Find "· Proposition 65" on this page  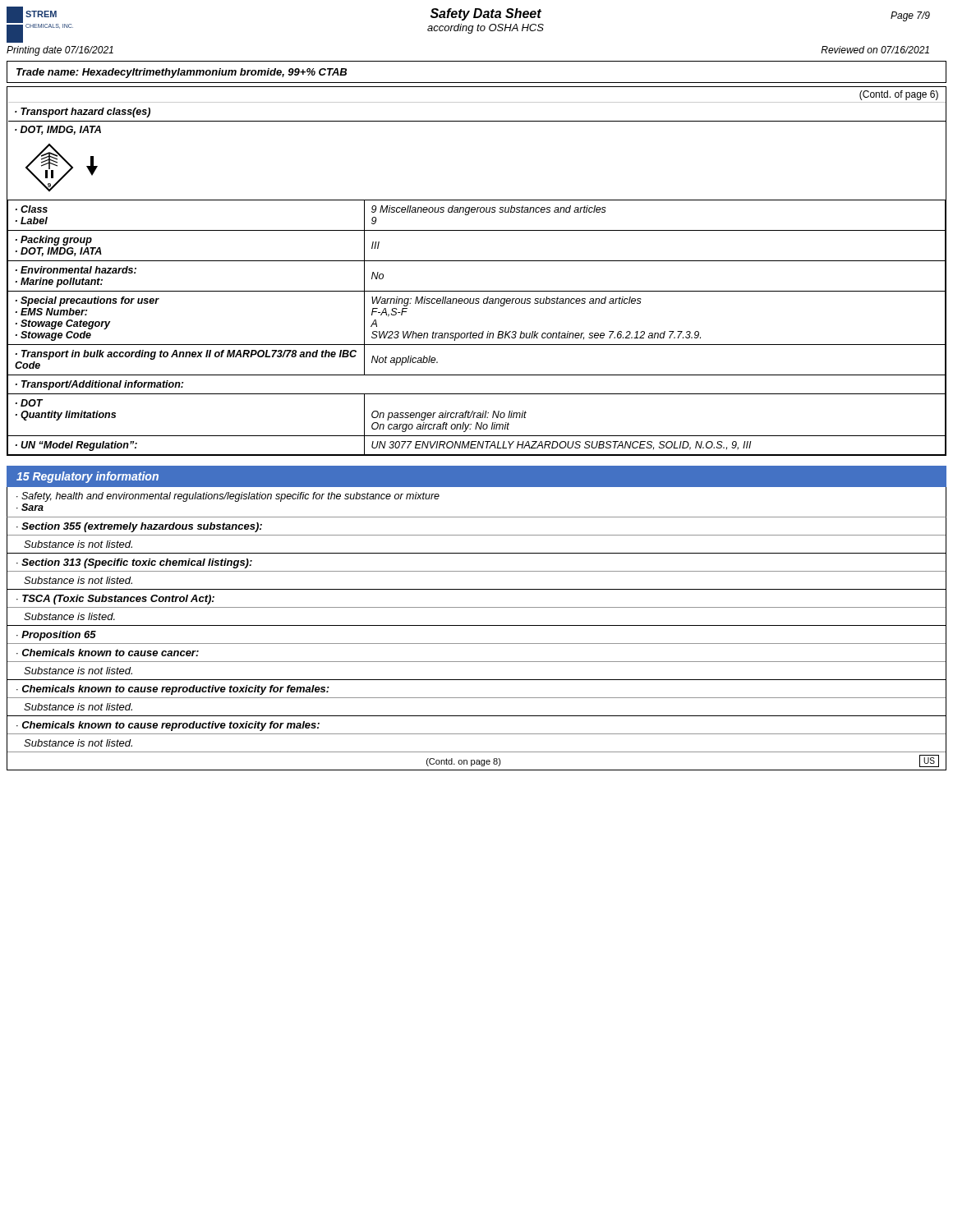(56, 634)
